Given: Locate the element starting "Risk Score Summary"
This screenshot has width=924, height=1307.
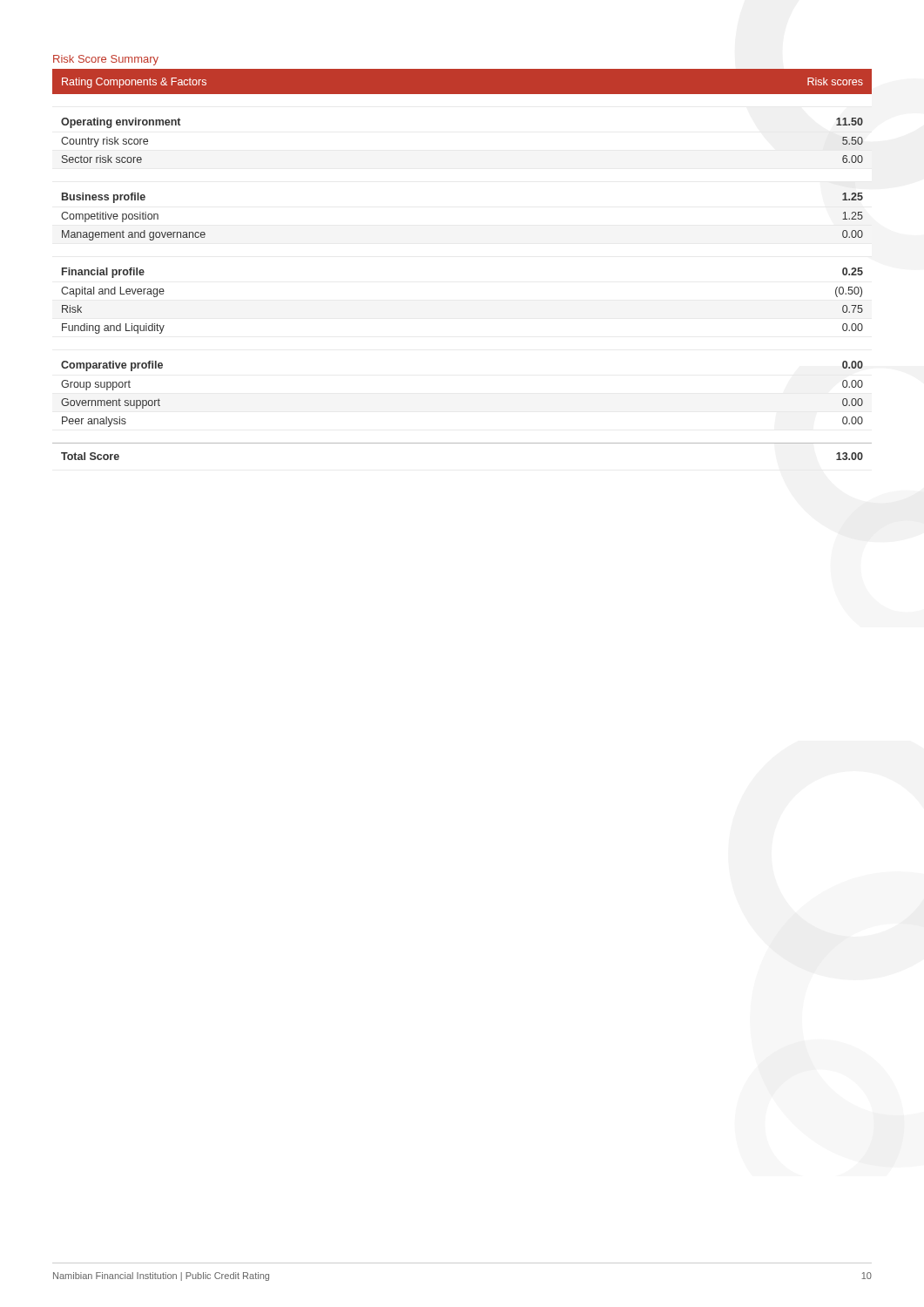Looking at the screenshot, I should pyautogui.click(x=105, y=59).
